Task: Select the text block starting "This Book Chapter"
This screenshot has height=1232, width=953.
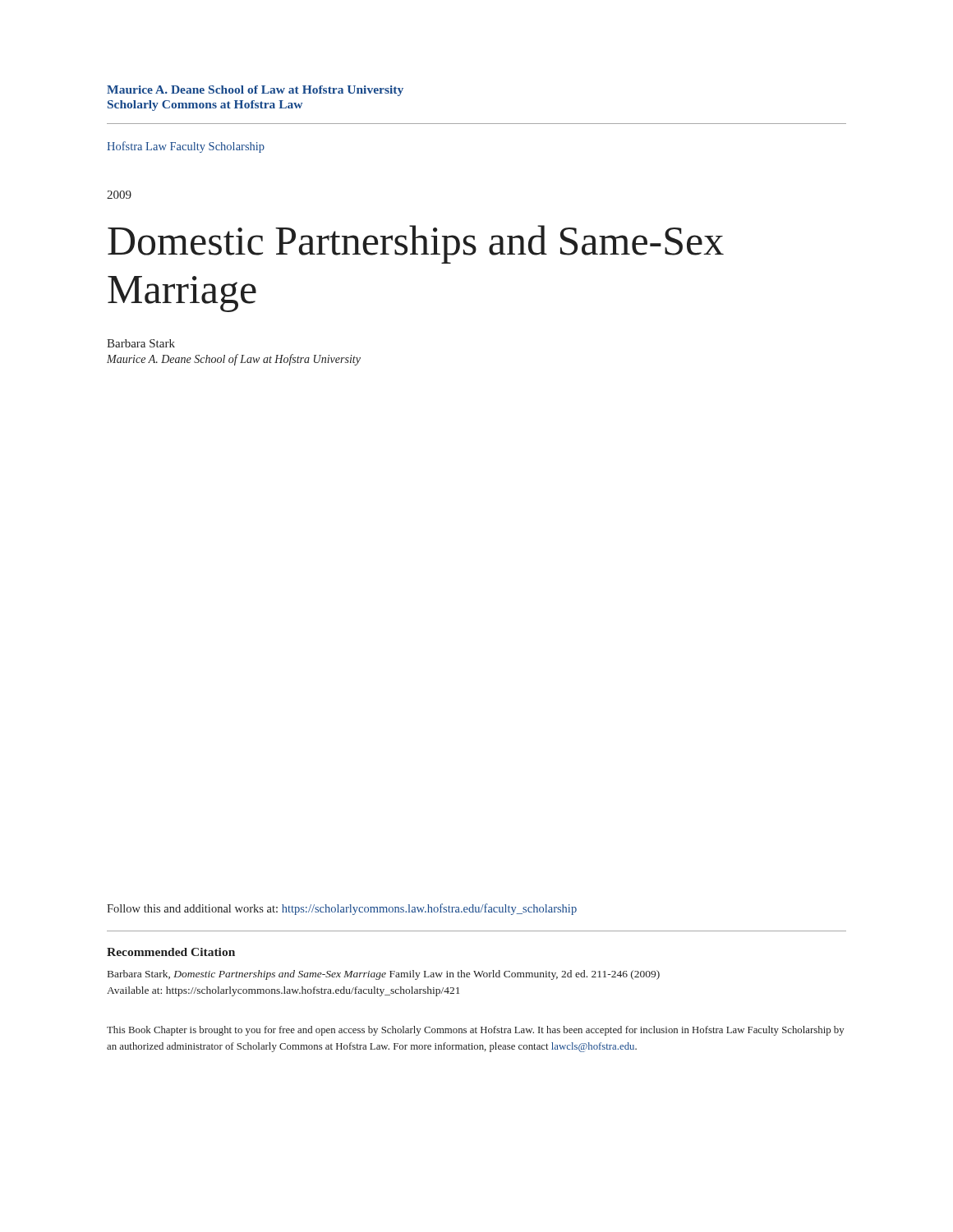Action: coord(475,1038)
